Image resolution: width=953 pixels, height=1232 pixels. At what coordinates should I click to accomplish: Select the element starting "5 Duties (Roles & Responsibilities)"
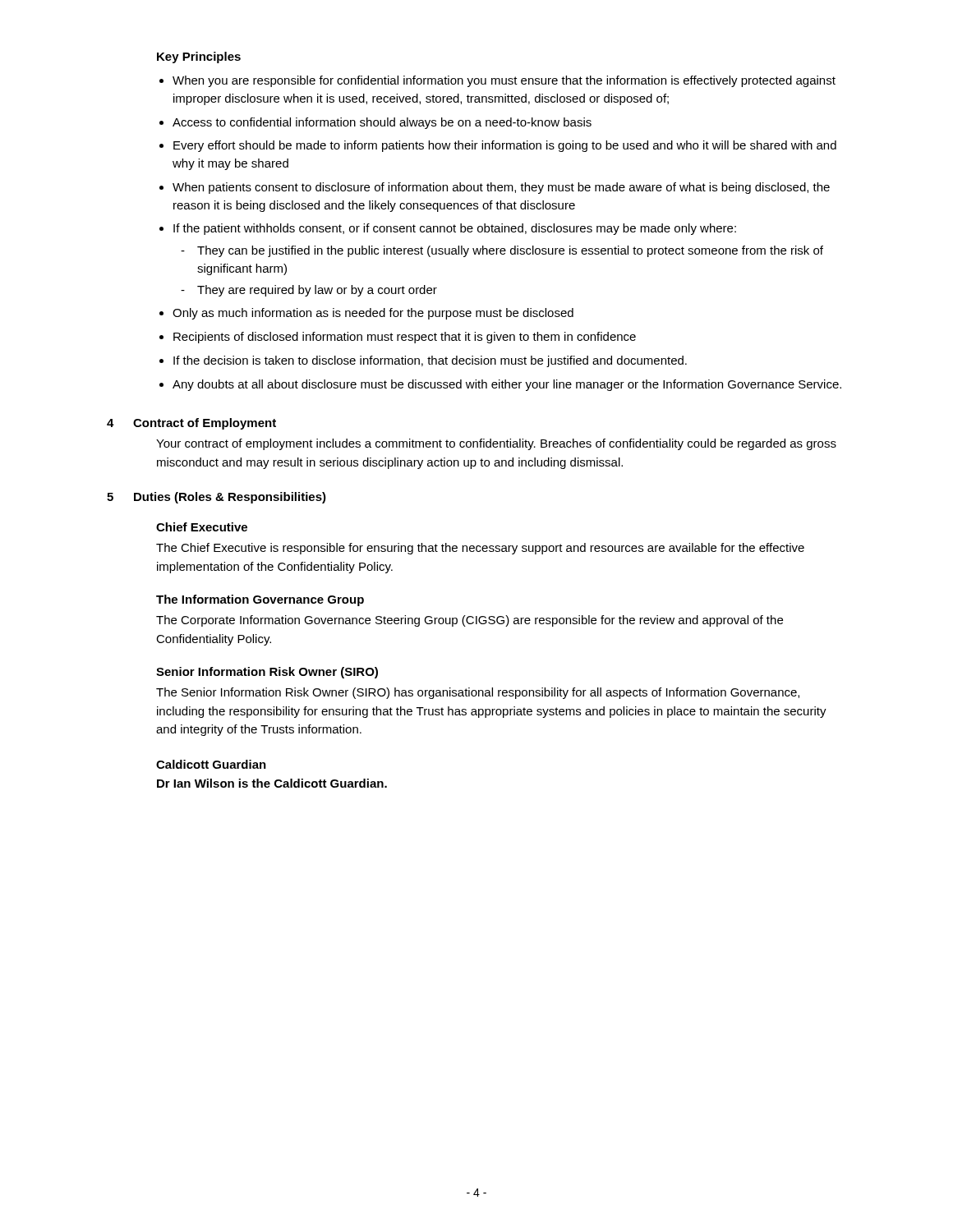(x=217, y=497)
